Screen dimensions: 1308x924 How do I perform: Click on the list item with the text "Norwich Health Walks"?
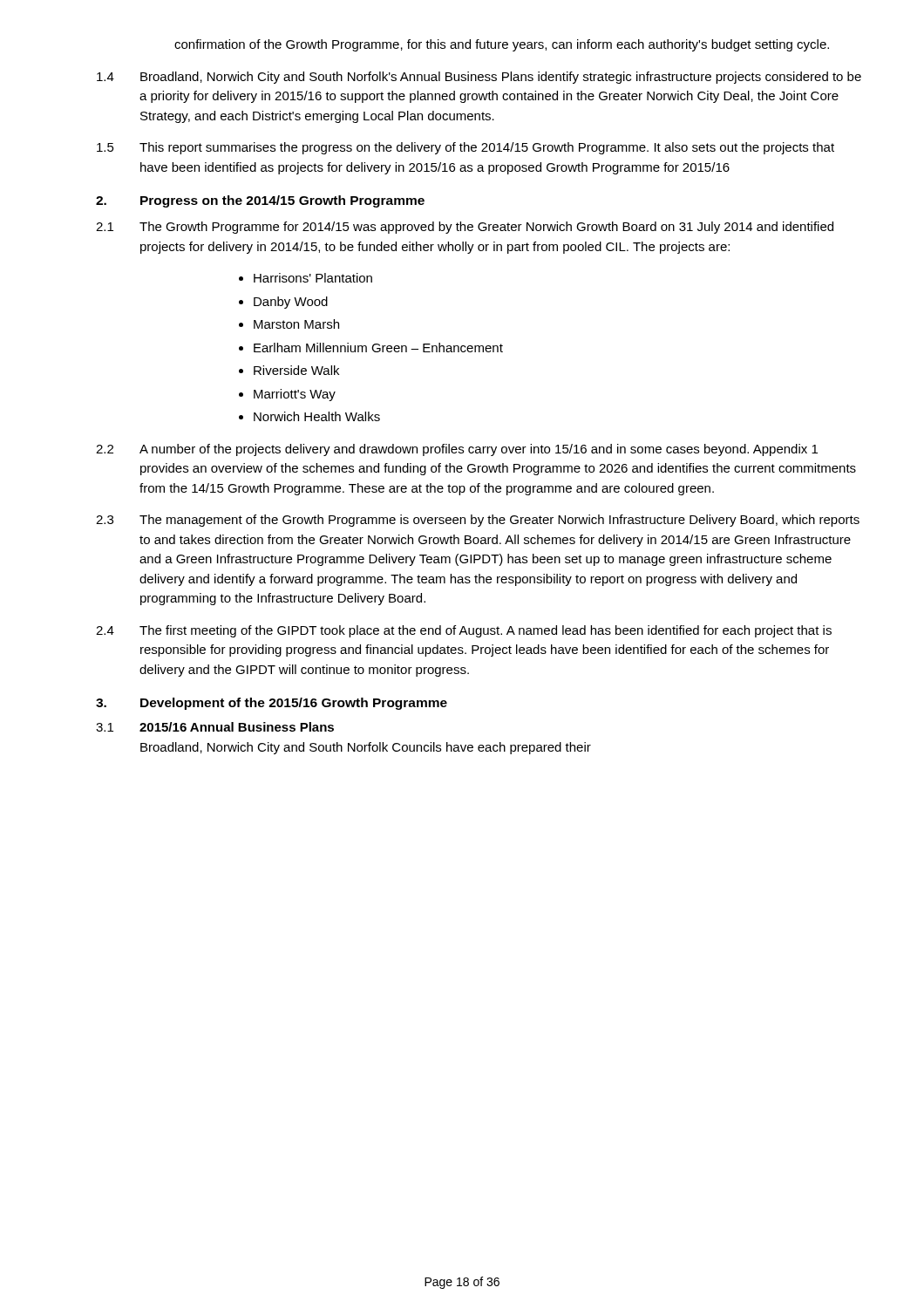point(317,416)
